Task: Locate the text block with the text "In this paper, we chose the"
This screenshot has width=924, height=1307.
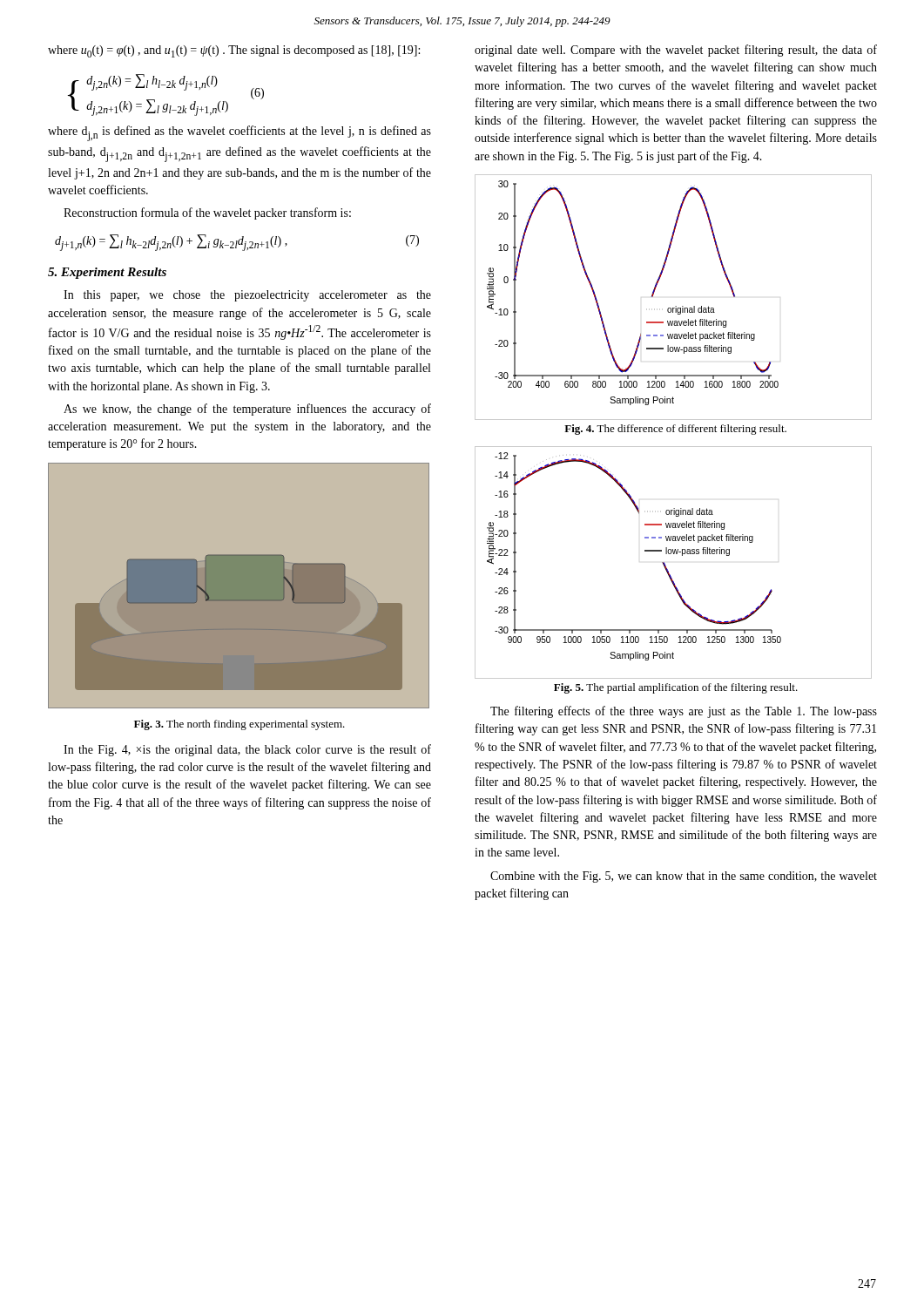Action: [239, 370]
